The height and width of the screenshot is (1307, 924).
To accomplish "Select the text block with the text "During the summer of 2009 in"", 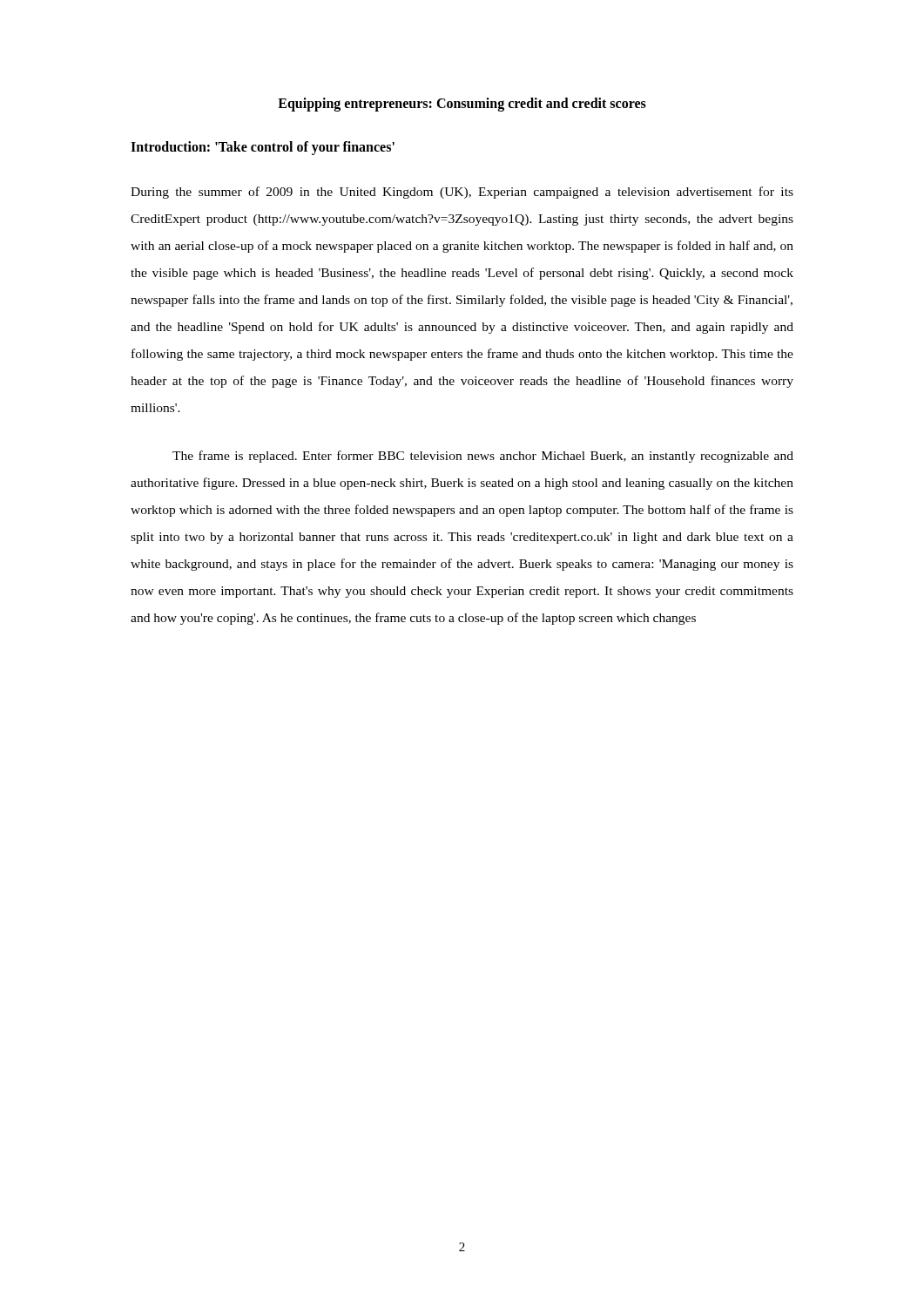I will [x=462, y=299].
